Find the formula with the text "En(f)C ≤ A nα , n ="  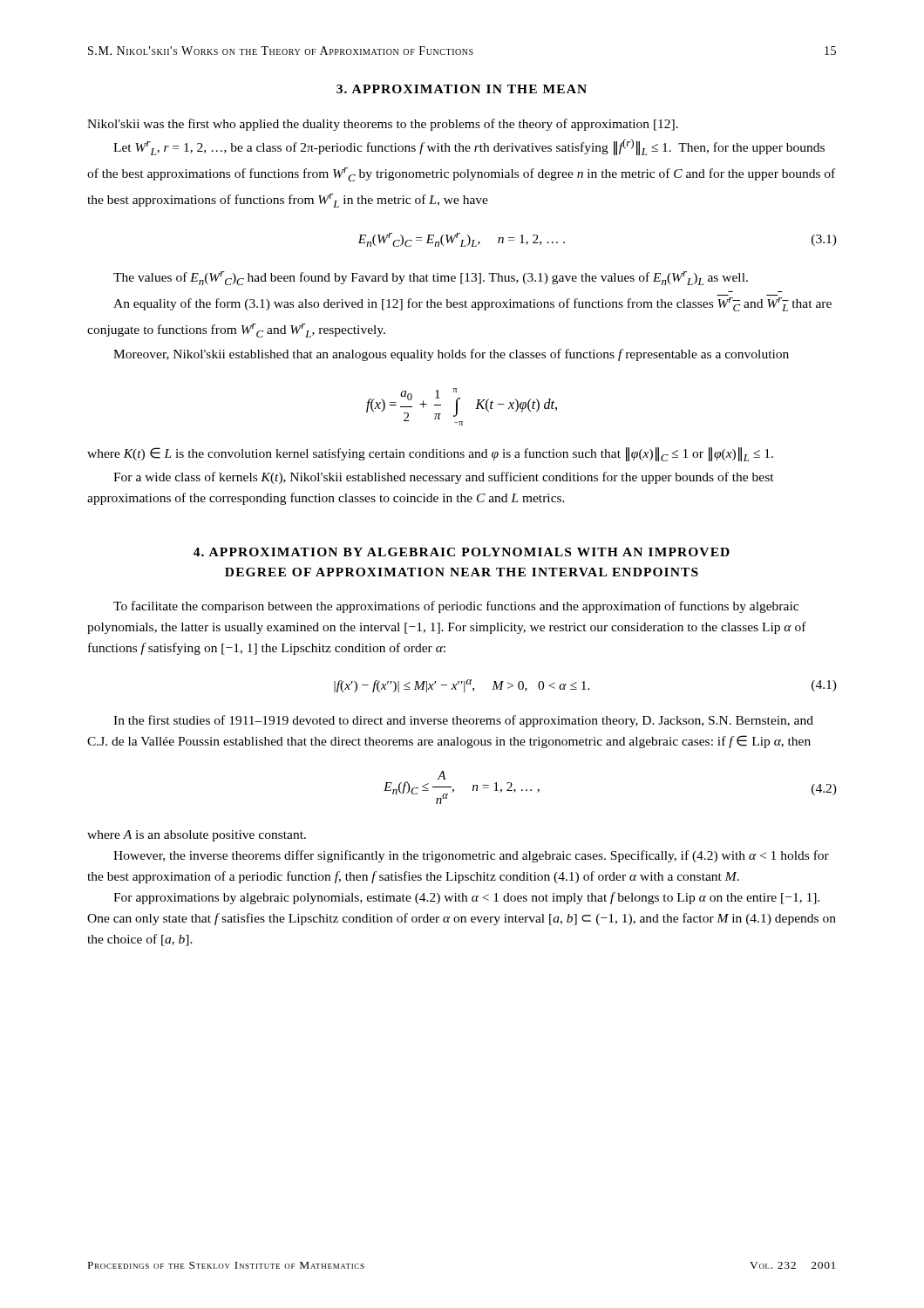coord(442,775)
